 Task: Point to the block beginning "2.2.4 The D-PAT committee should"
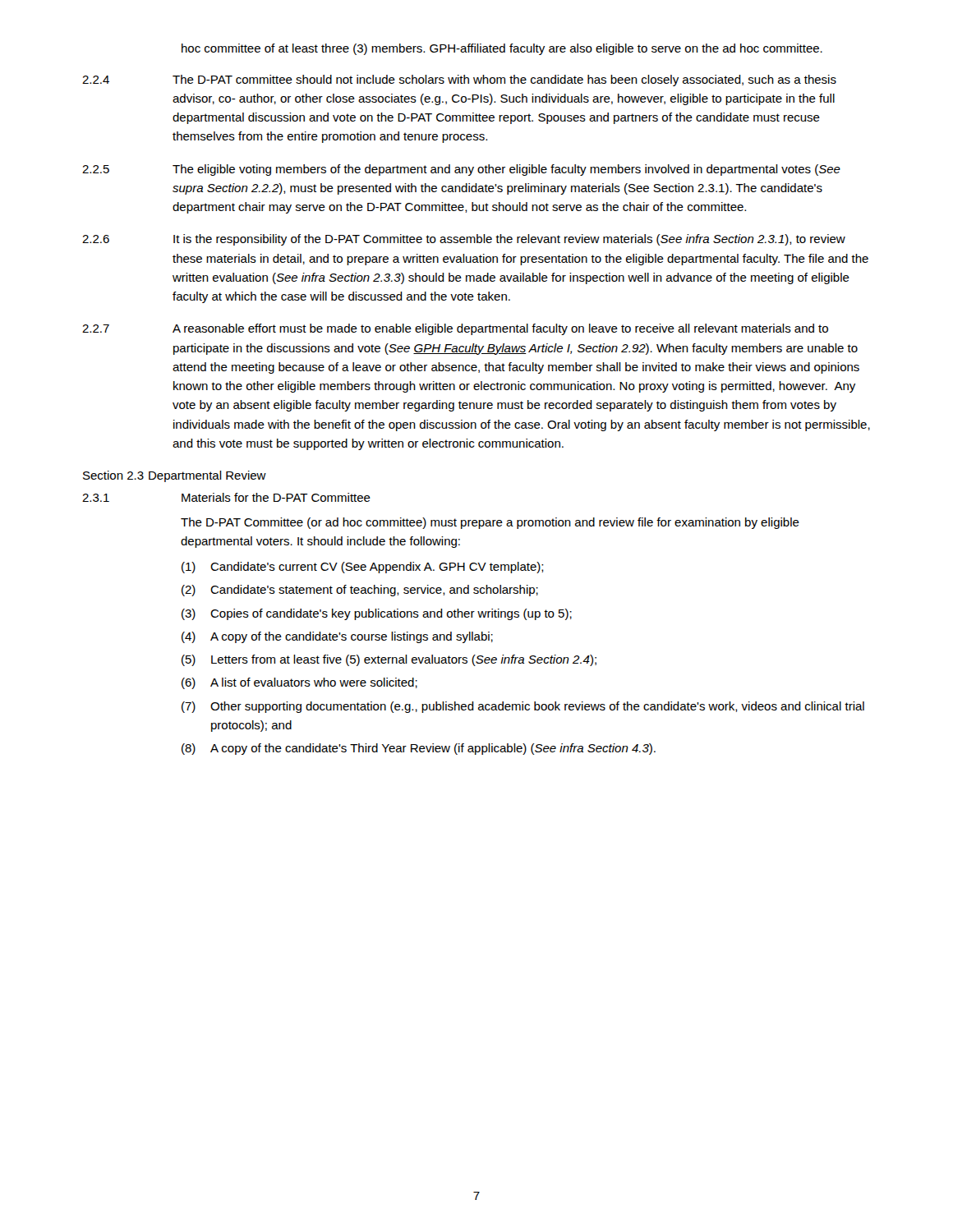476,108
